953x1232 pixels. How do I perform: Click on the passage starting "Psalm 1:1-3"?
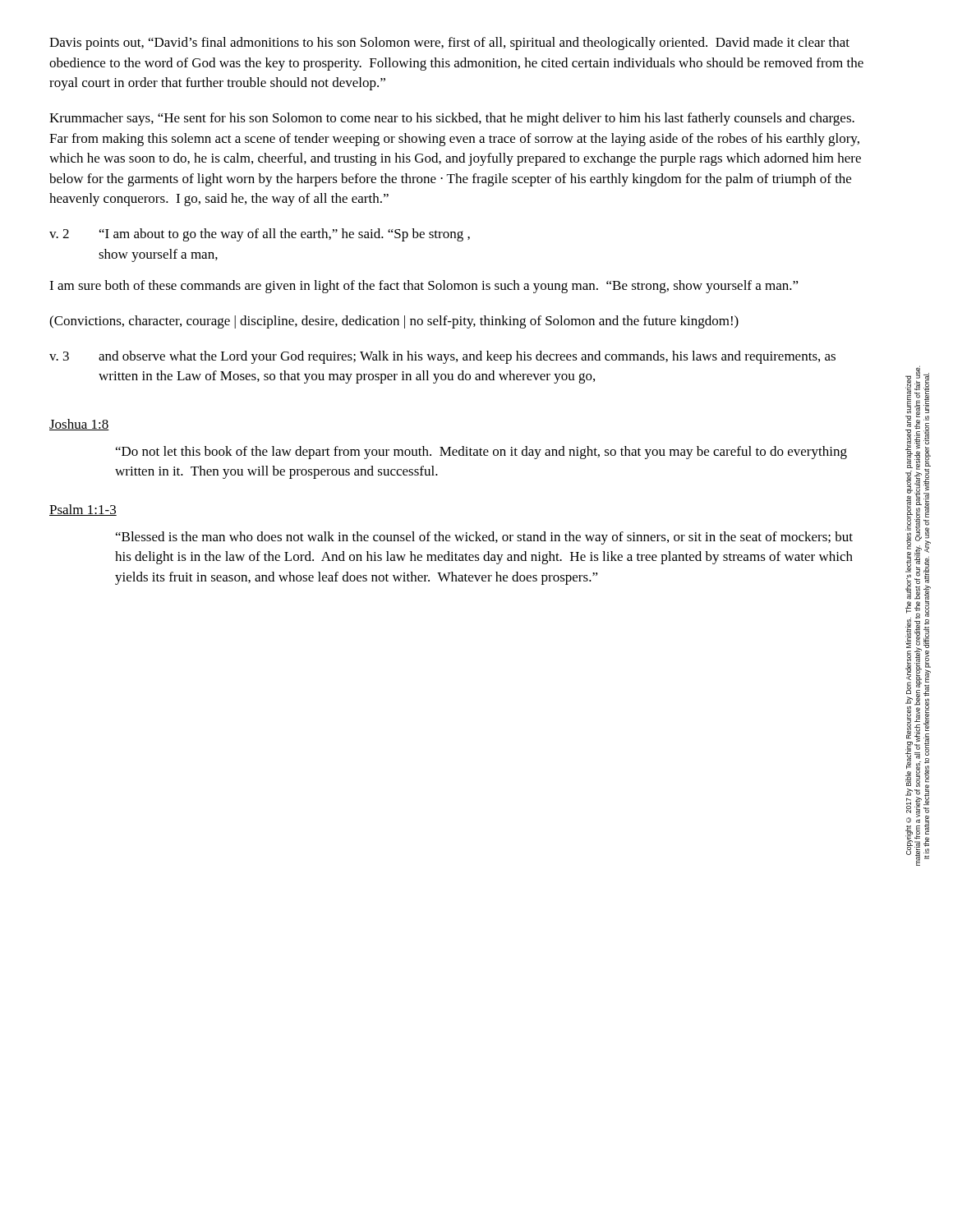click(x=83, y=510)
